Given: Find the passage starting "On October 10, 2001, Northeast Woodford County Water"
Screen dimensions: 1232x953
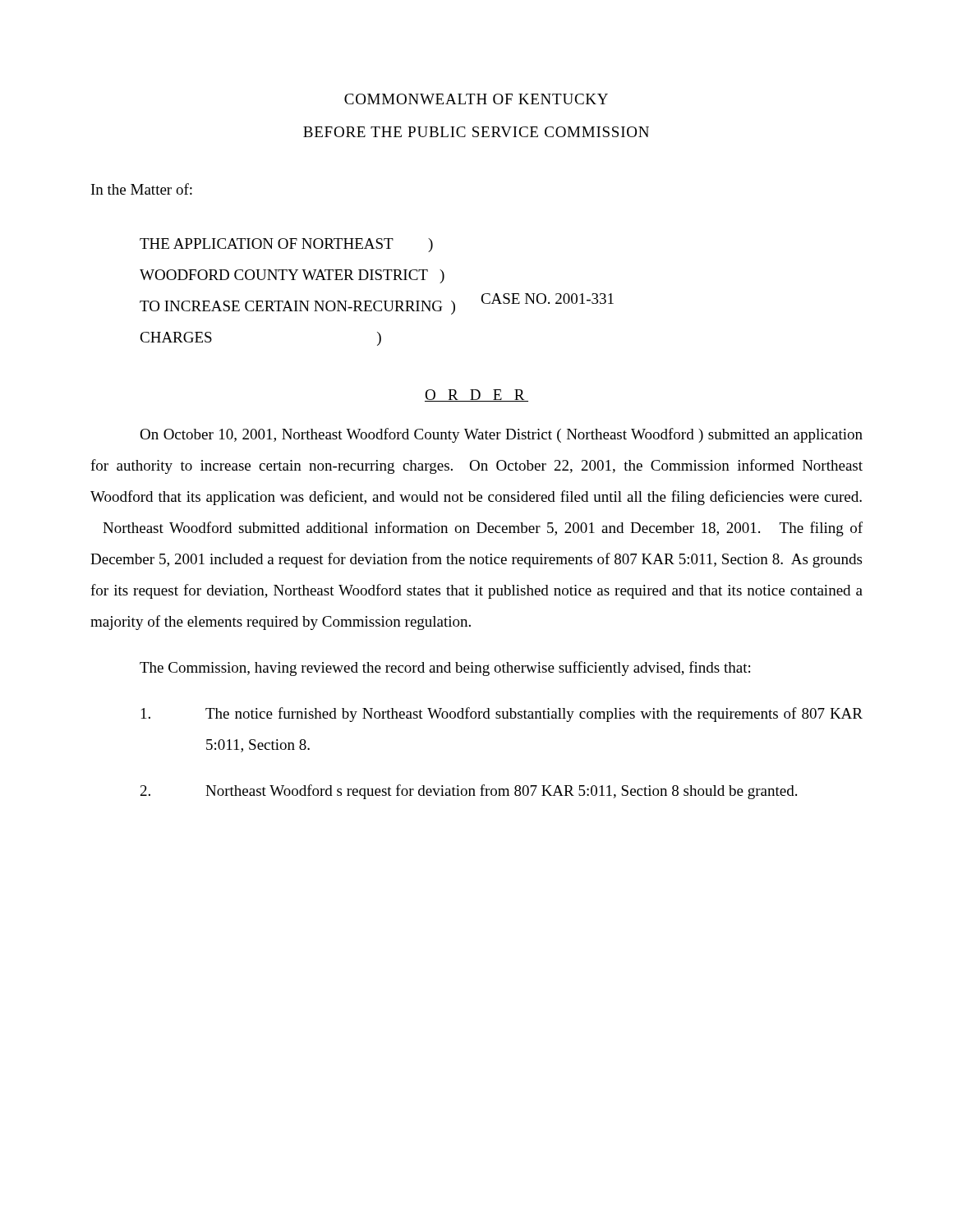Looking at the screenshot, I should coord(476,528).
